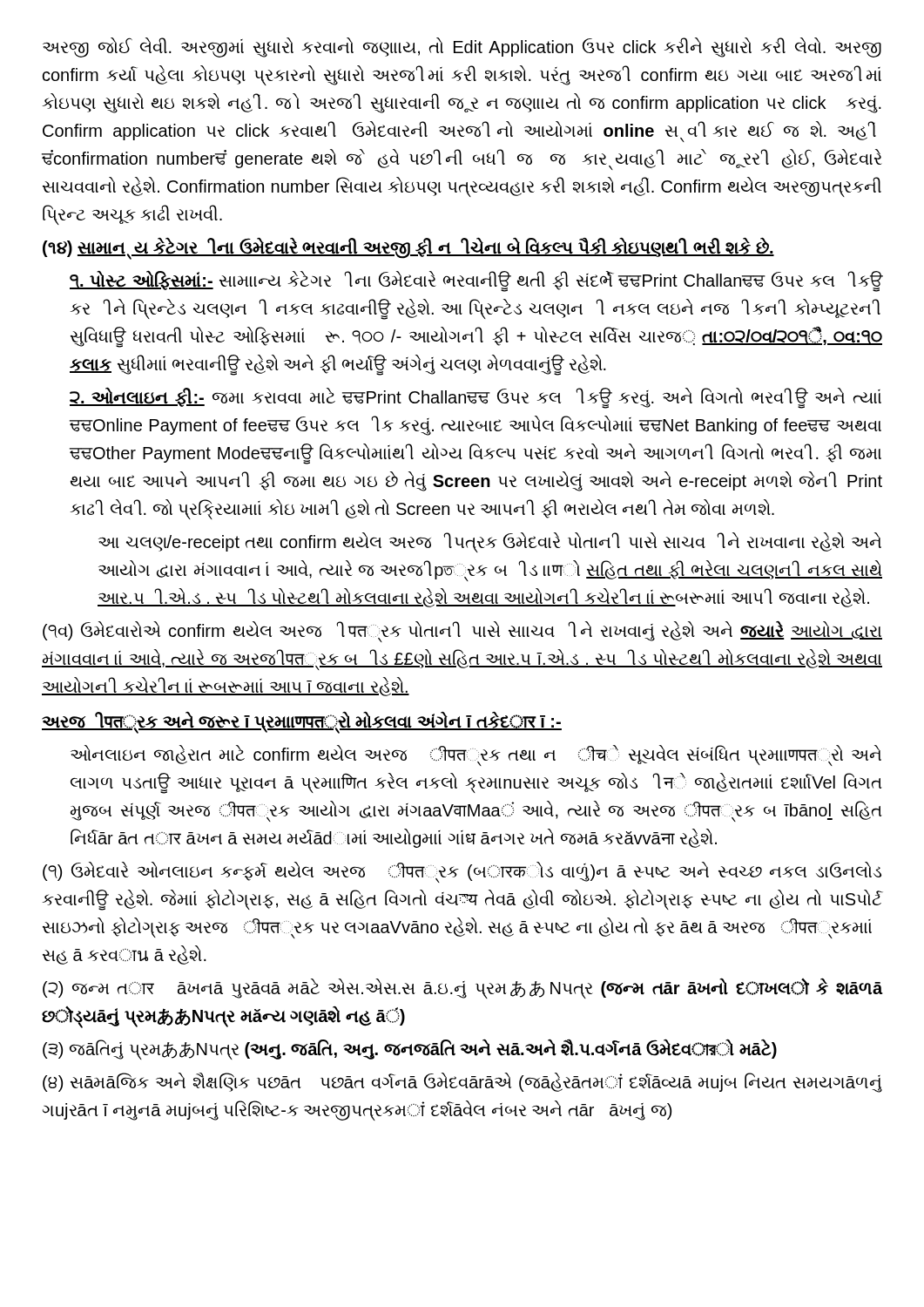Point to the element starting "(੨) જન્મ તार"
This screenshot has width=924, height=1307.
462,1002
